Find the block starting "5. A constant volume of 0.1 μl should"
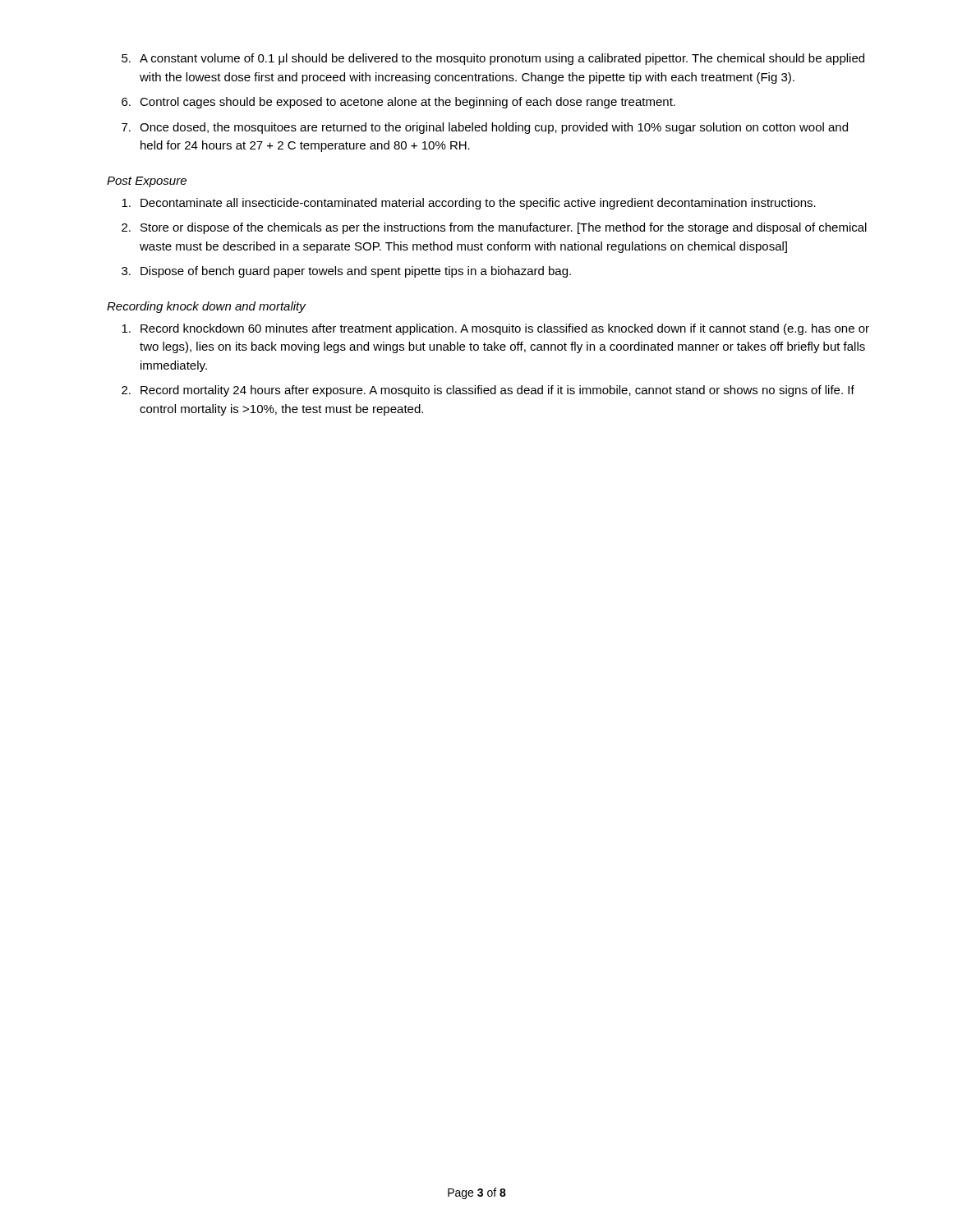 489,68
